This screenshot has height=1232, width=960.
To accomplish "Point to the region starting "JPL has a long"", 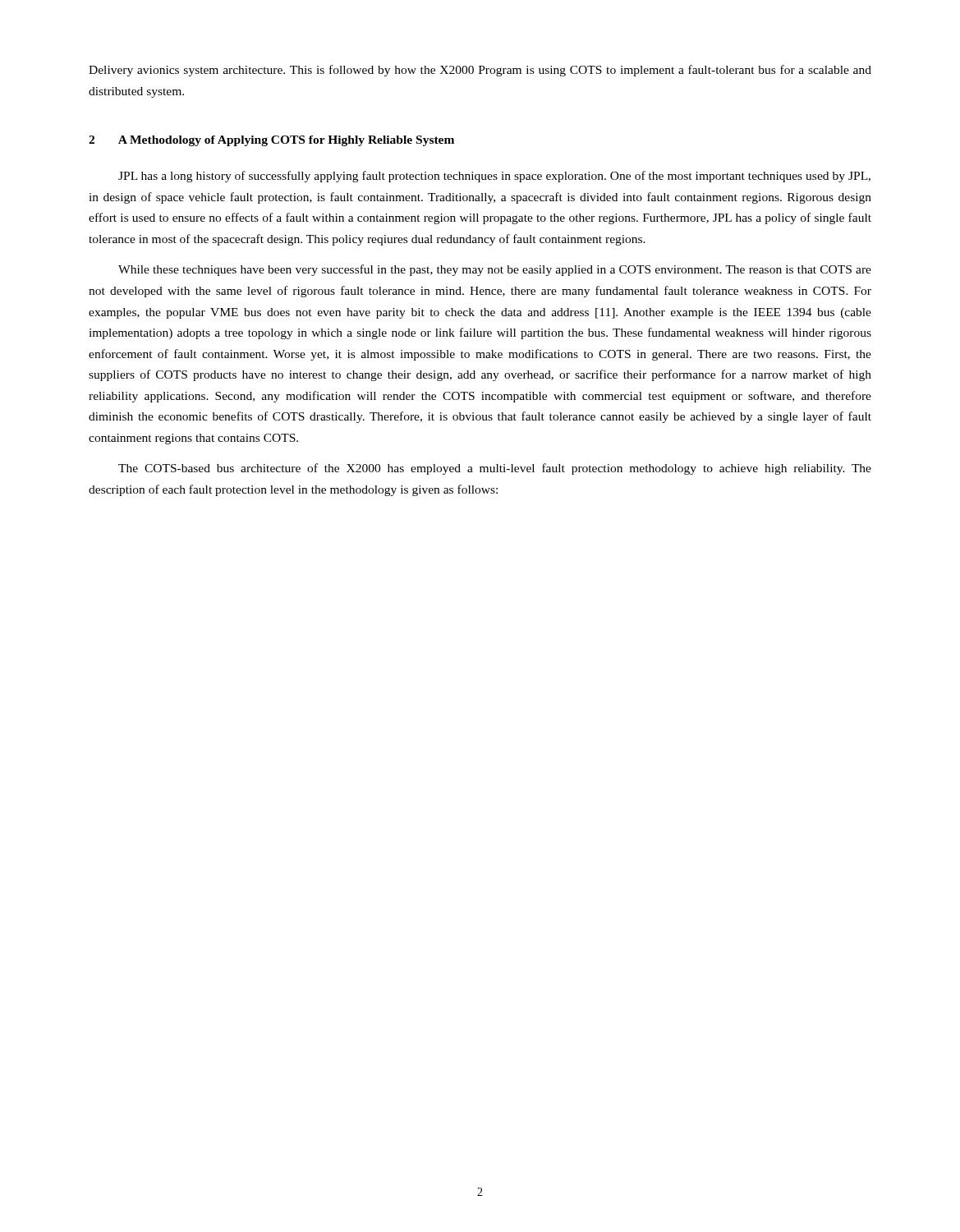I will pos(480,207).
